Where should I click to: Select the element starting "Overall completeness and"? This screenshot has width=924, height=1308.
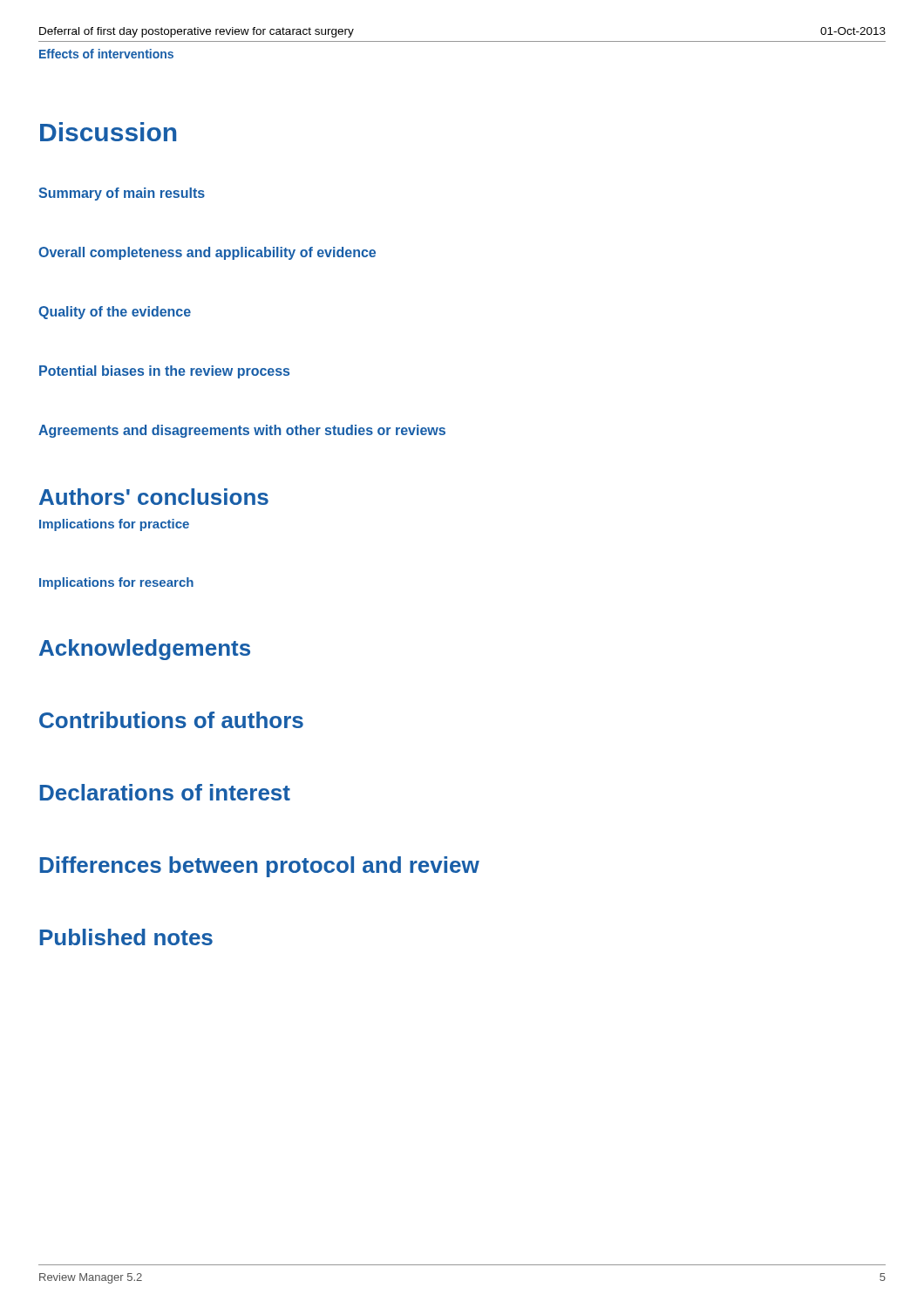(x=207, y=252)
